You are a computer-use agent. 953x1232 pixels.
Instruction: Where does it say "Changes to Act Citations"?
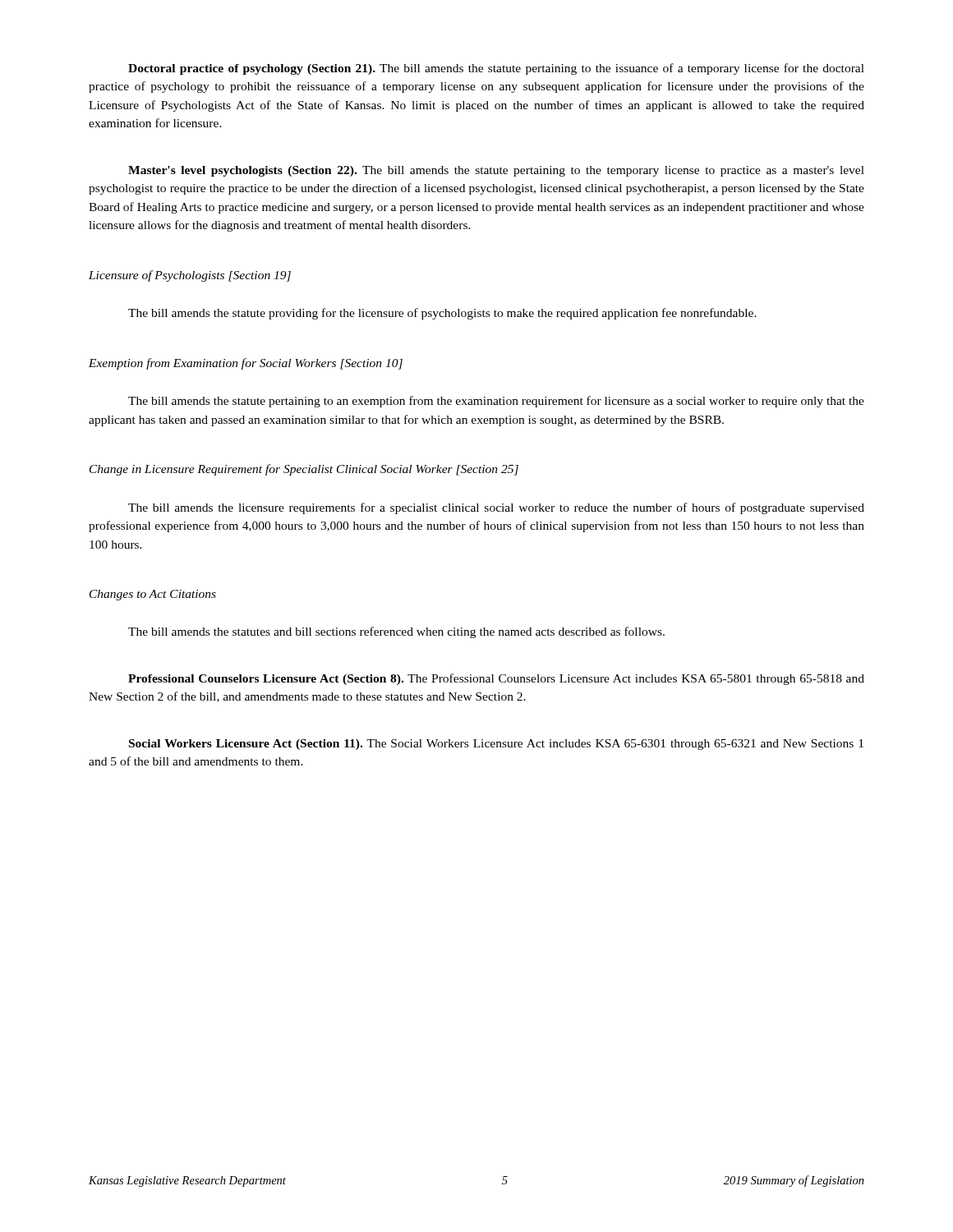(x=152, y=593)
